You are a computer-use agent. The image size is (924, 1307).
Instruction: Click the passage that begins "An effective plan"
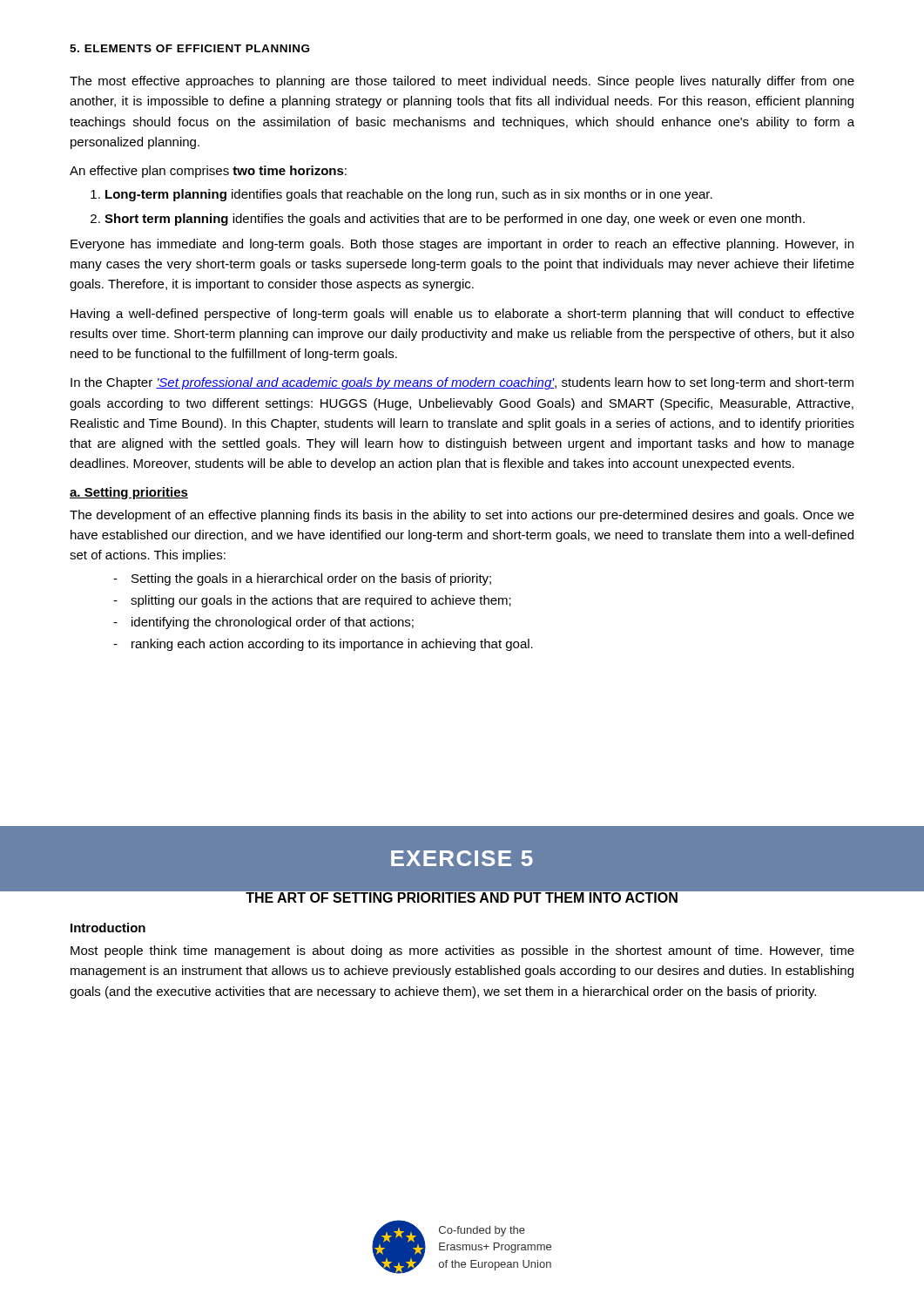(209, 170)
